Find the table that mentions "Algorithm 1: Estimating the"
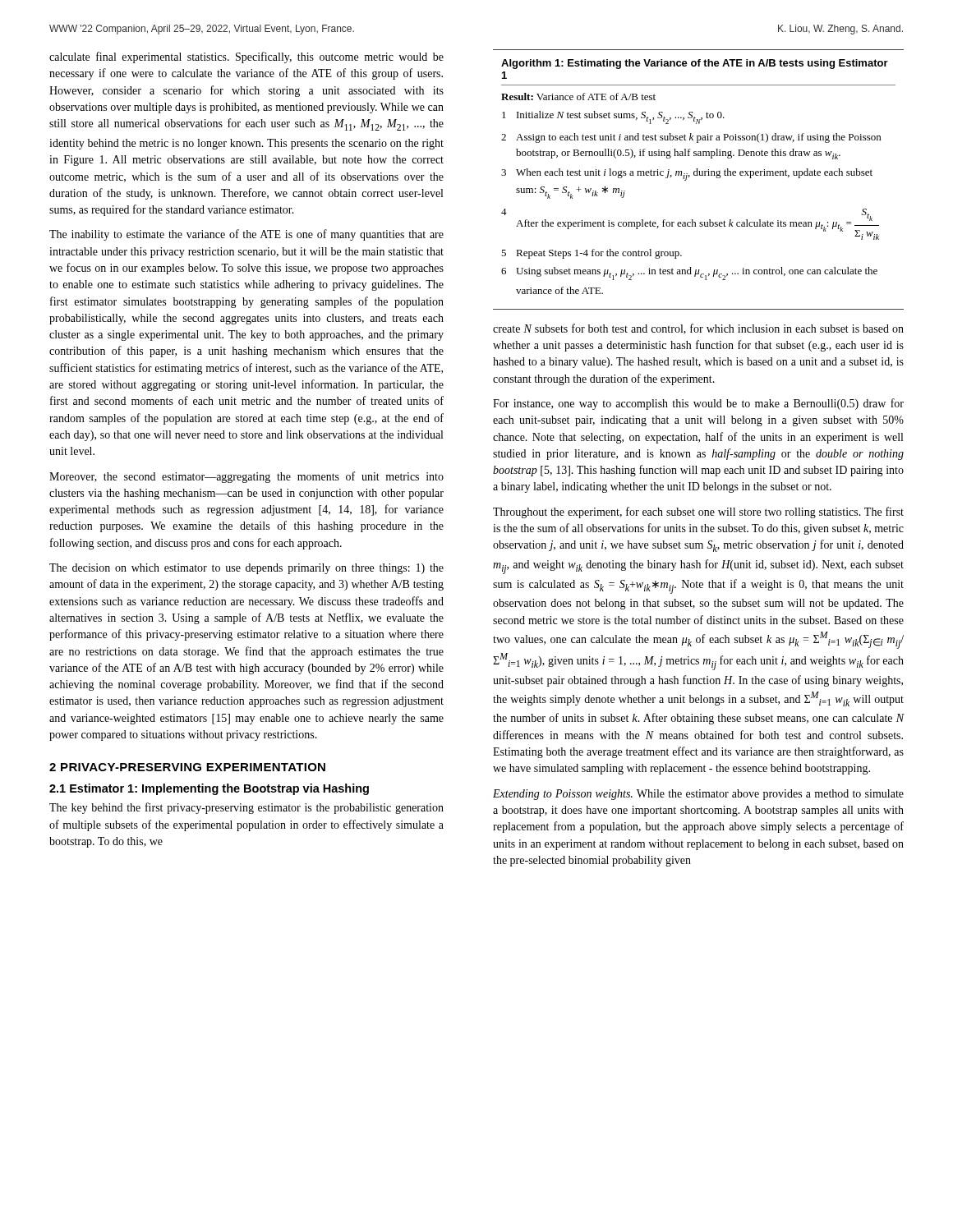 point(698,179)
